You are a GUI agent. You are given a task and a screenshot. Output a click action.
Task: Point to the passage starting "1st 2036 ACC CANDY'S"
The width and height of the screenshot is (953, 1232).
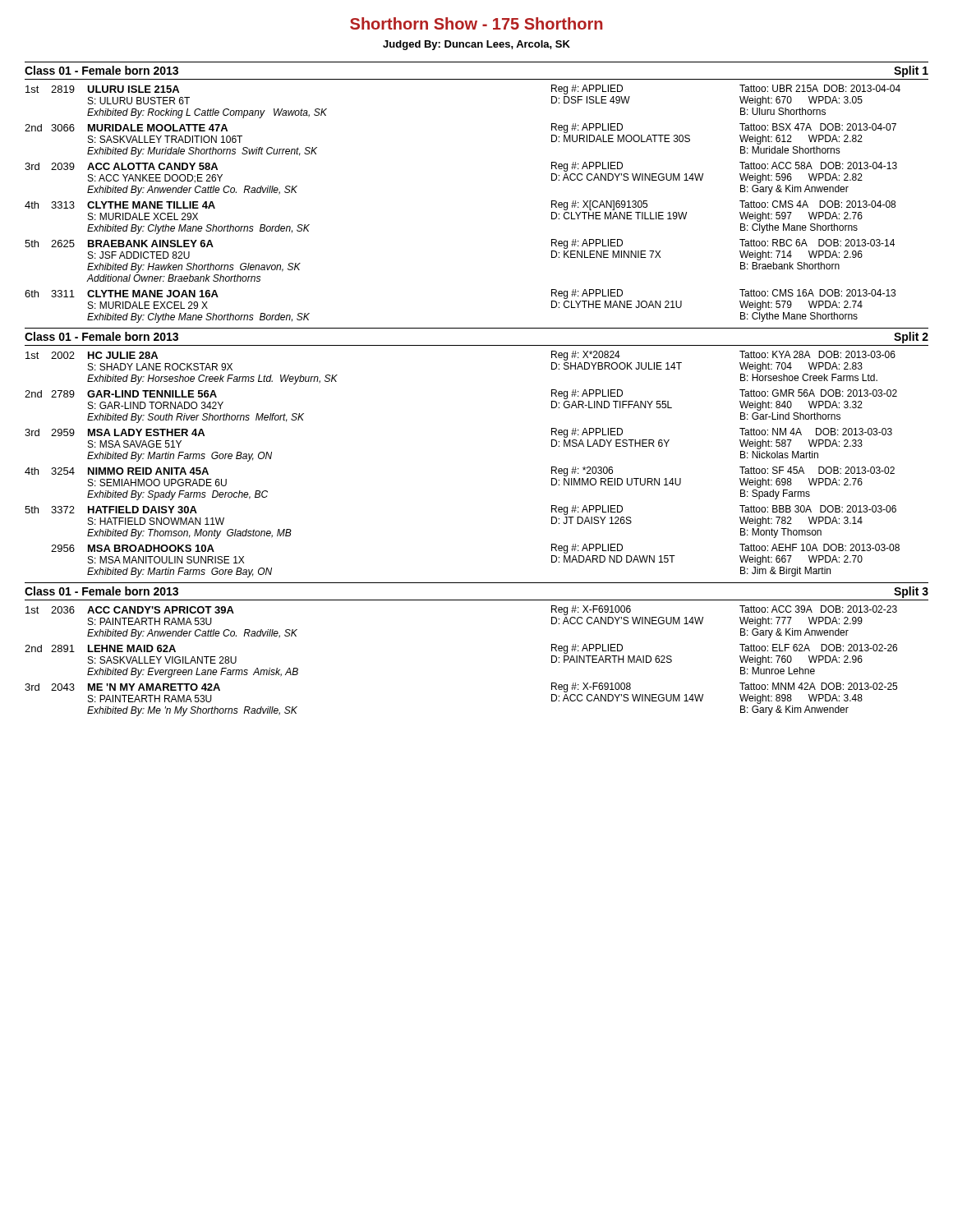(65, 610)
